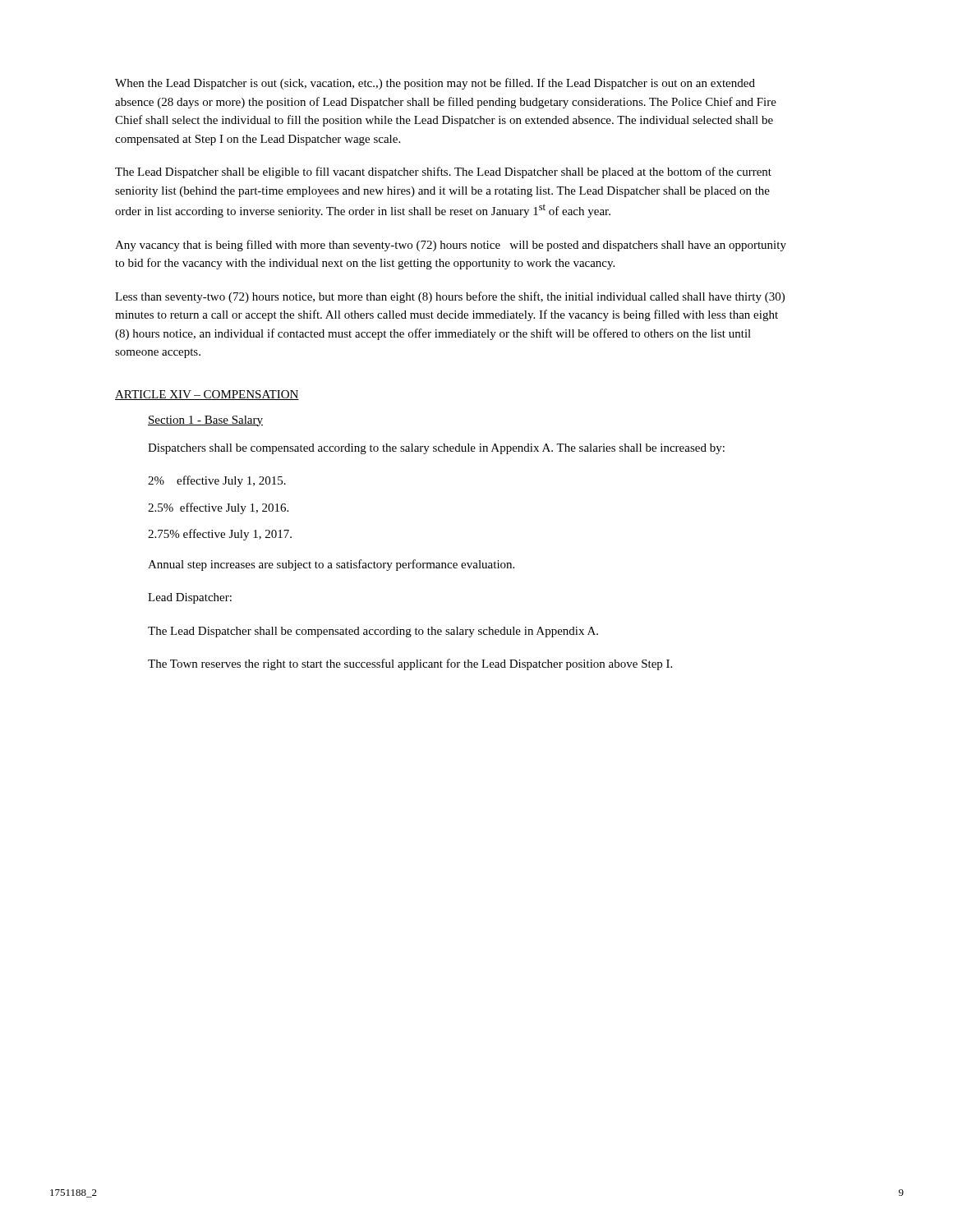
Task: Locate the text block starting "When the Lead Dispatcher is"
Action: [x=446, y=111]
